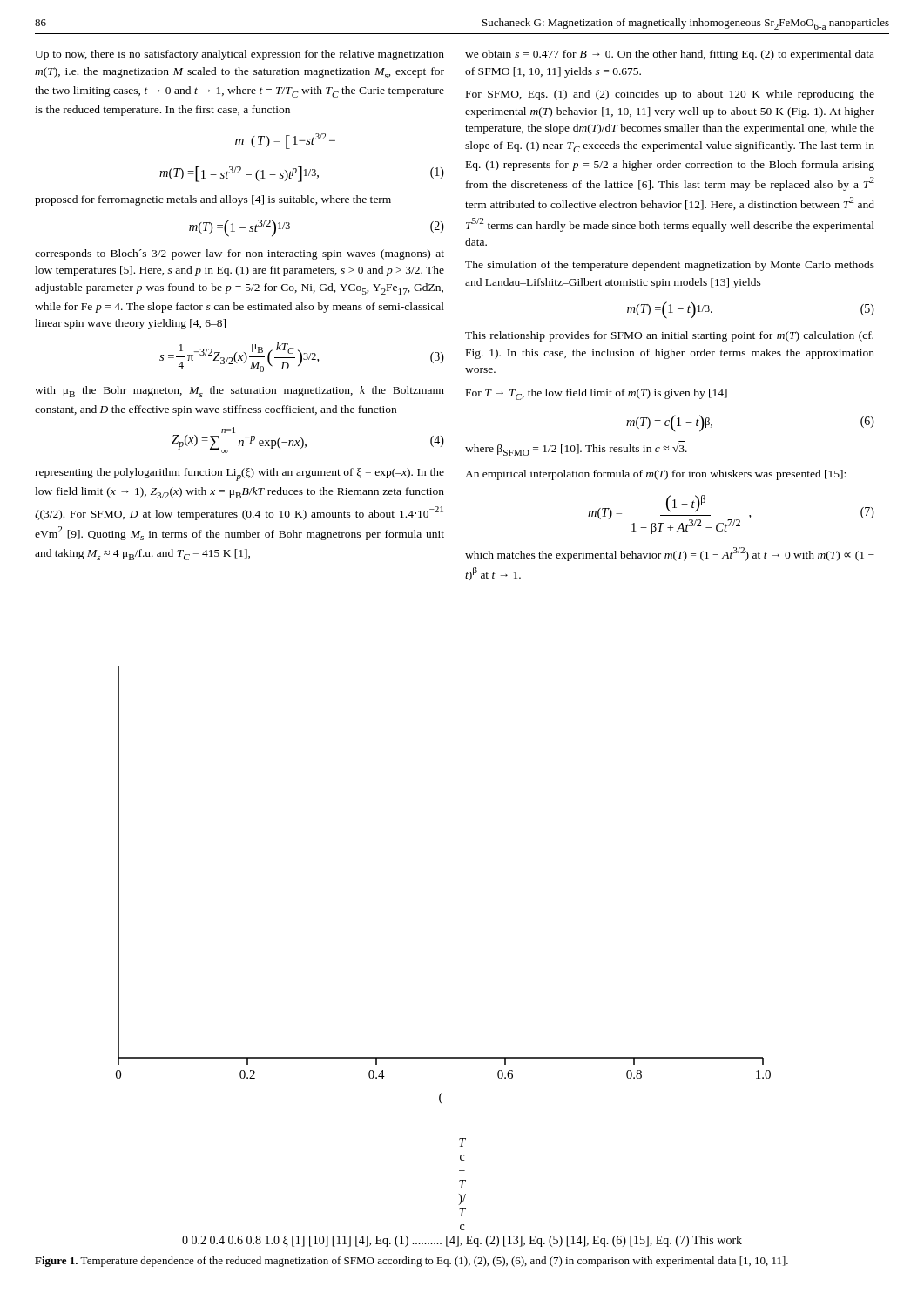Screen dimensions: 1307x924
Task: Find the block starting "m(T) = ( 1 − t )"
Action: tap(670, 310)
